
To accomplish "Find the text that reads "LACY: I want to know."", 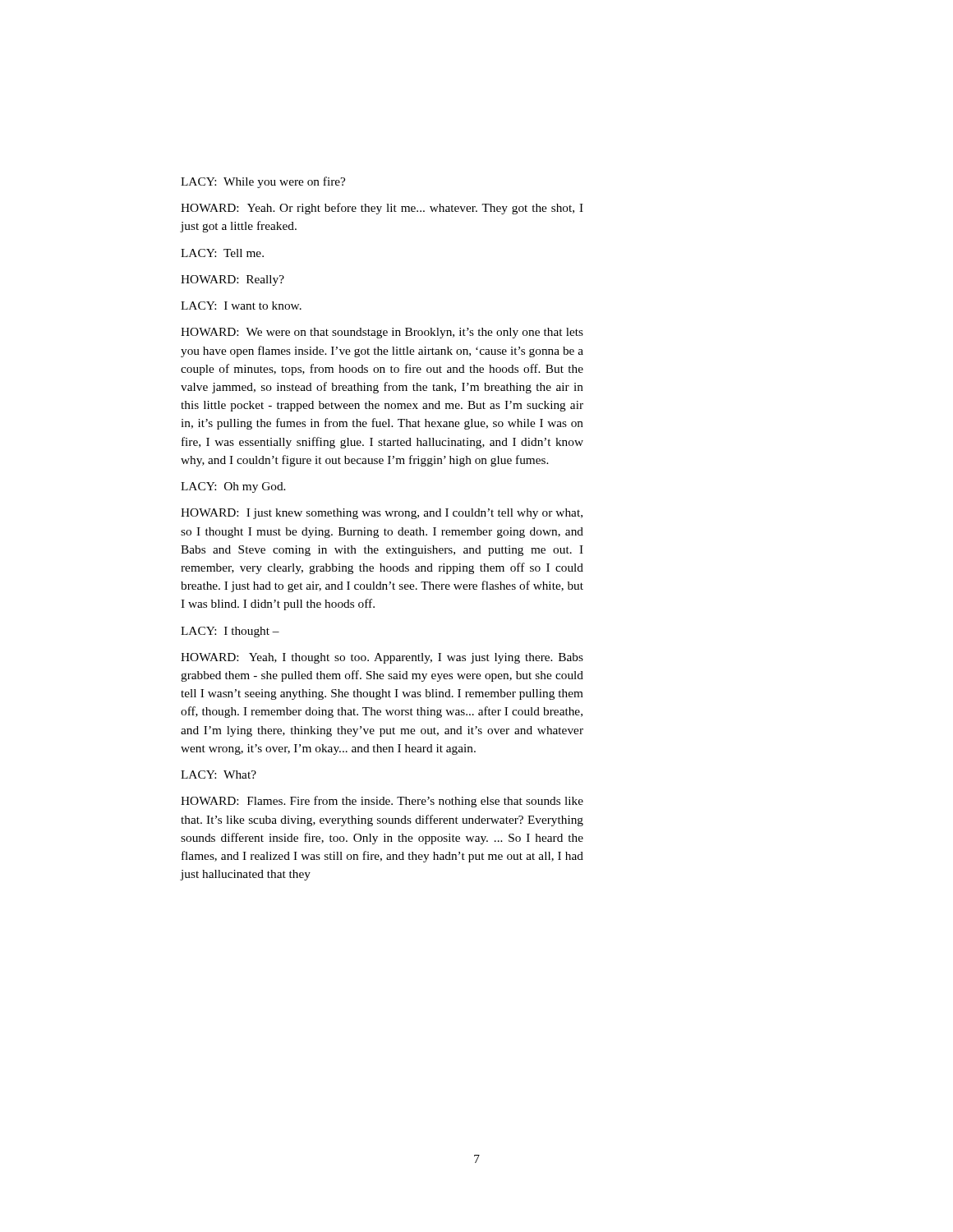I will 241,305.
